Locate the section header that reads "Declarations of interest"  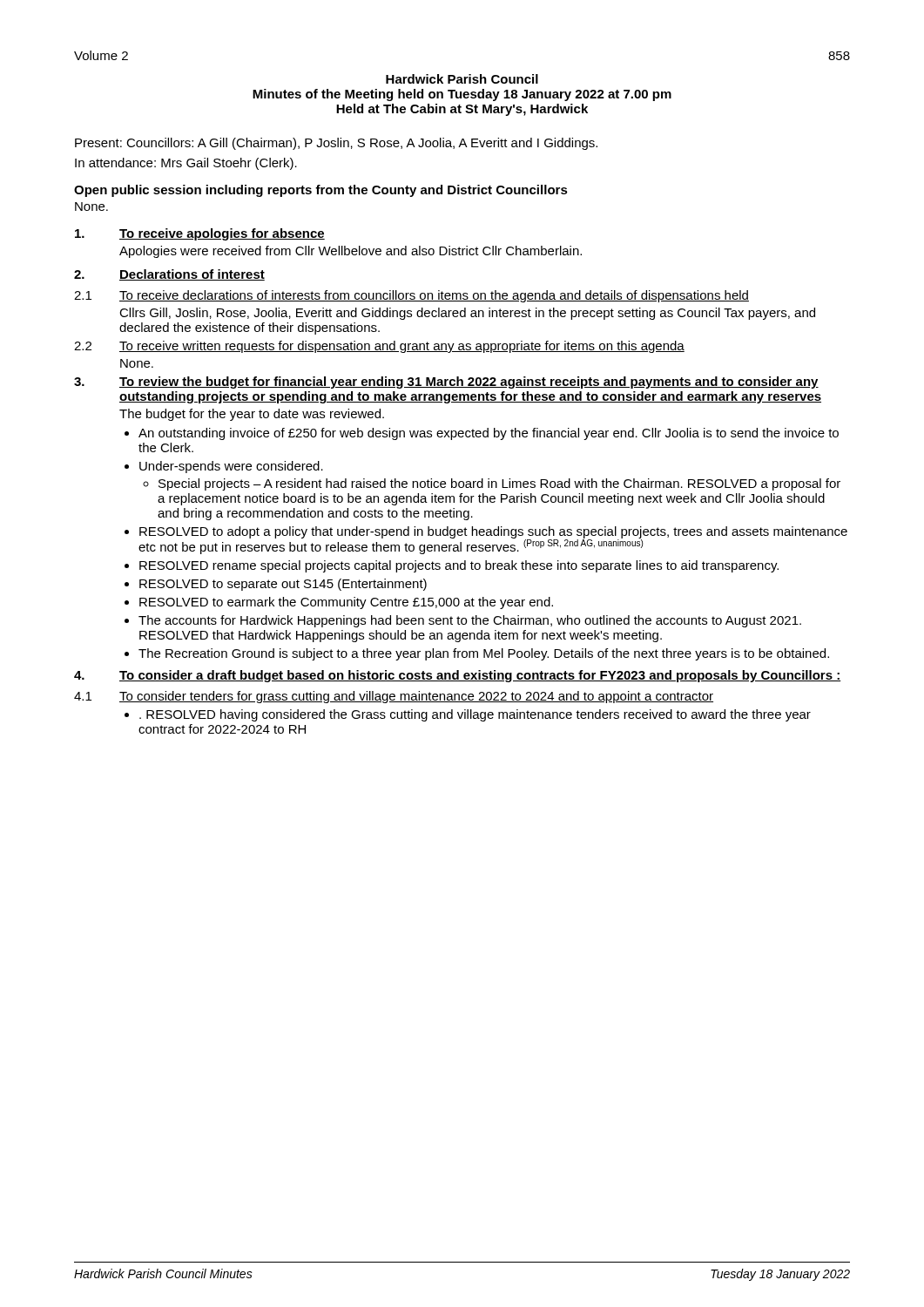tap(192, 275)
